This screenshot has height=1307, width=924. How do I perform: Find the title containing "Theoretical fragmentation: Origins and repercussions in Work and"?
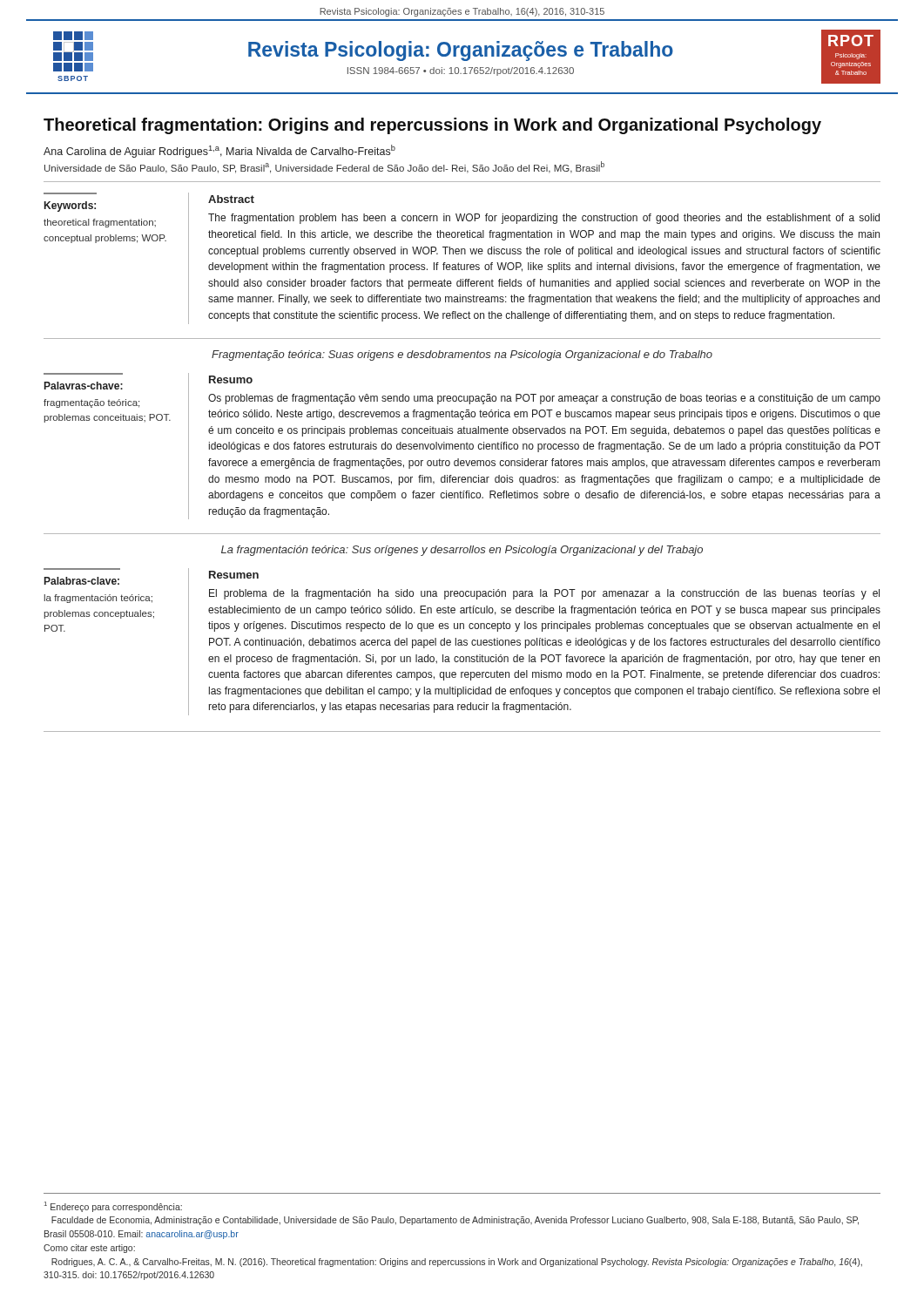[x=432, y=125]
